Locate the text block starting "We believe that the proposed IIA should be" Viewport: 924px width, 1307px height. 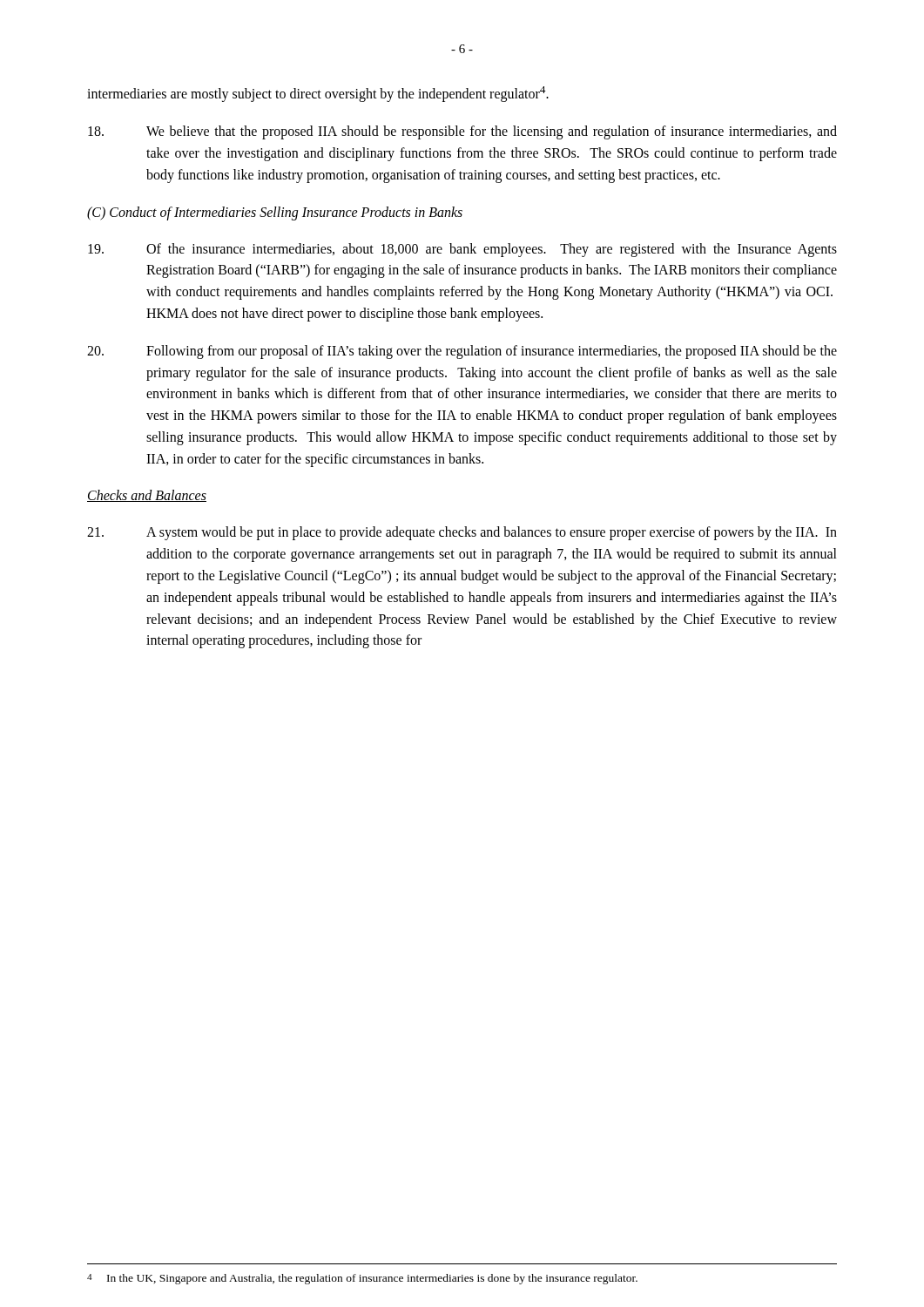tap(462, 154)
